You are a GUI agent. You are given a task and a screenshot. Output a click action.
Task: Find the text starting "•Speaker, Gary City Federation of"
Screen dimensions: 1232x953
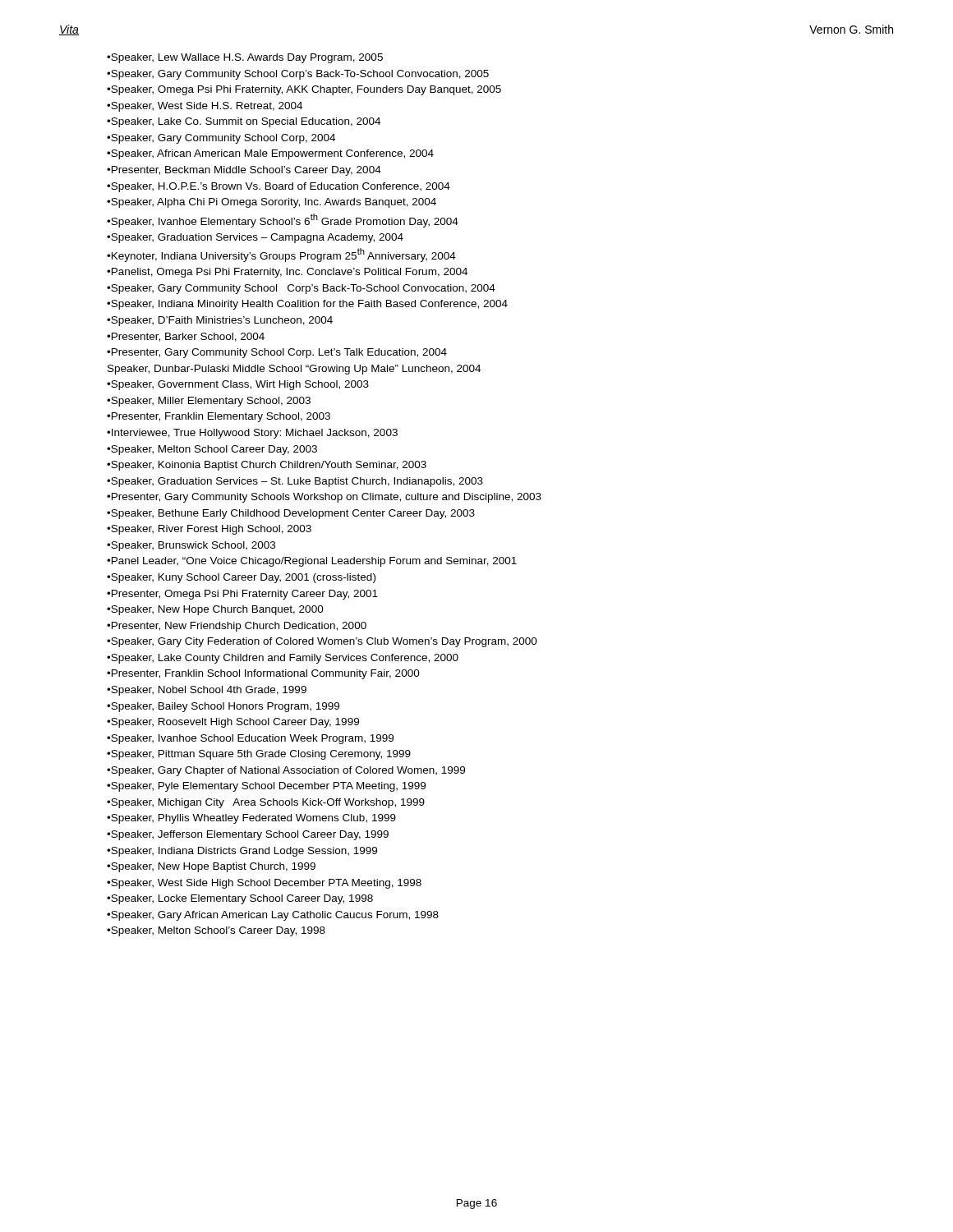322,641
